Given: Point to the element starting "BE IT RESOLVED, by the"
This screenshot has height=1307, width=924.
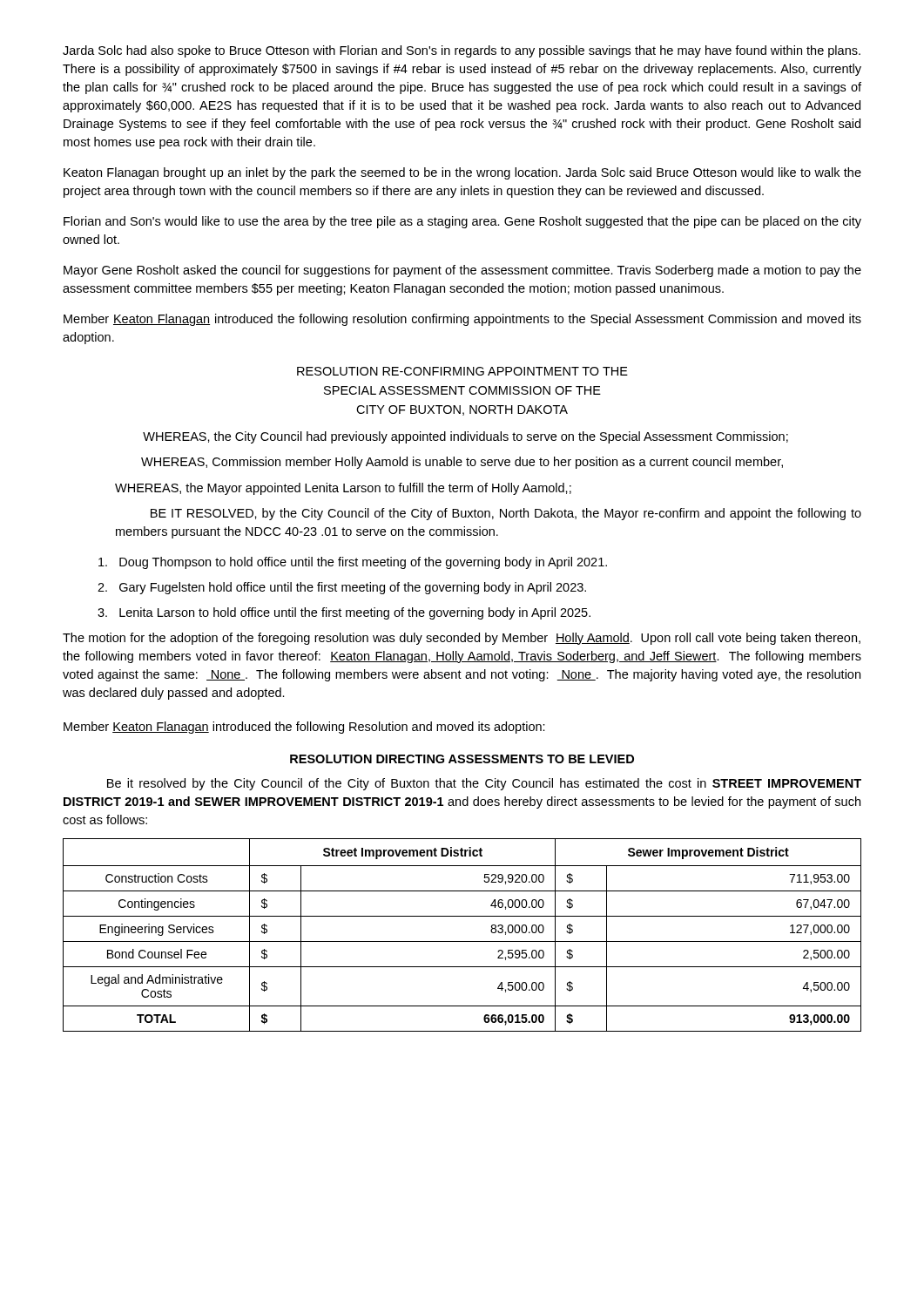Looking at the screenshot, I should pyautogui.click(x=488, y=522).
